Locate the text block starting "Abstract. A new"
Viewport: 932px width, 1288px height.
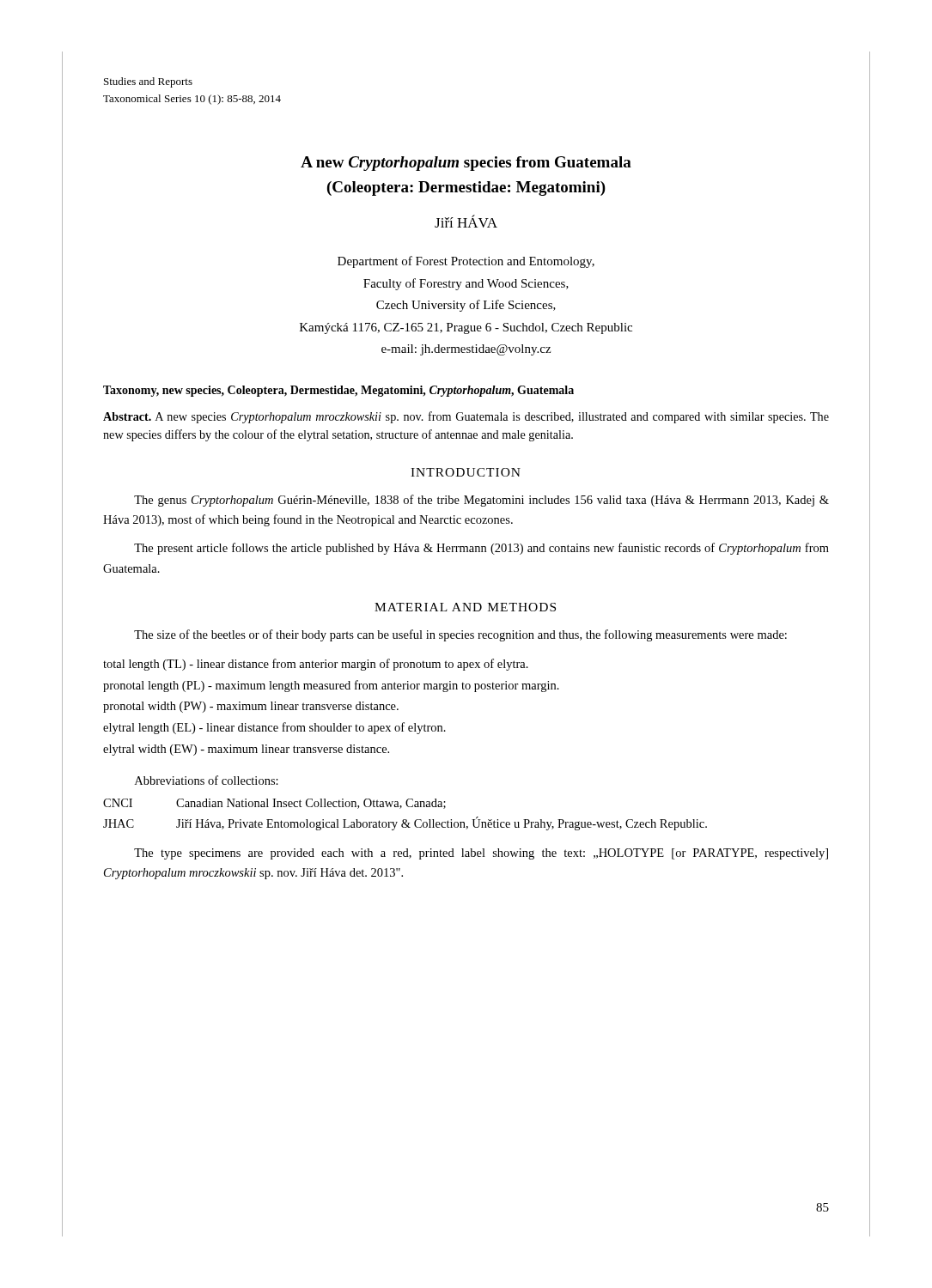coord(466,425)
